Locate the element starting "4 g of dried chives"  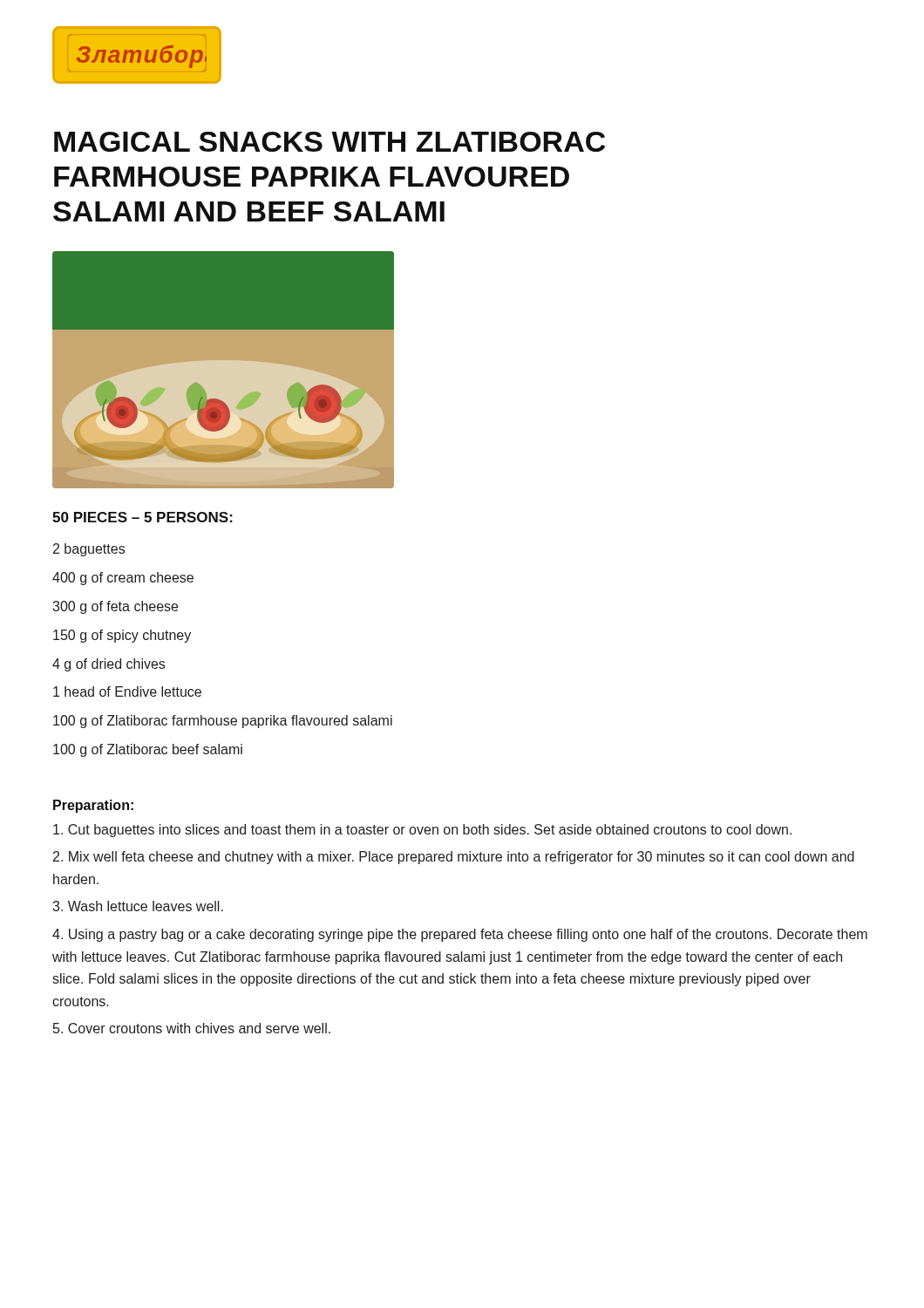109,664
